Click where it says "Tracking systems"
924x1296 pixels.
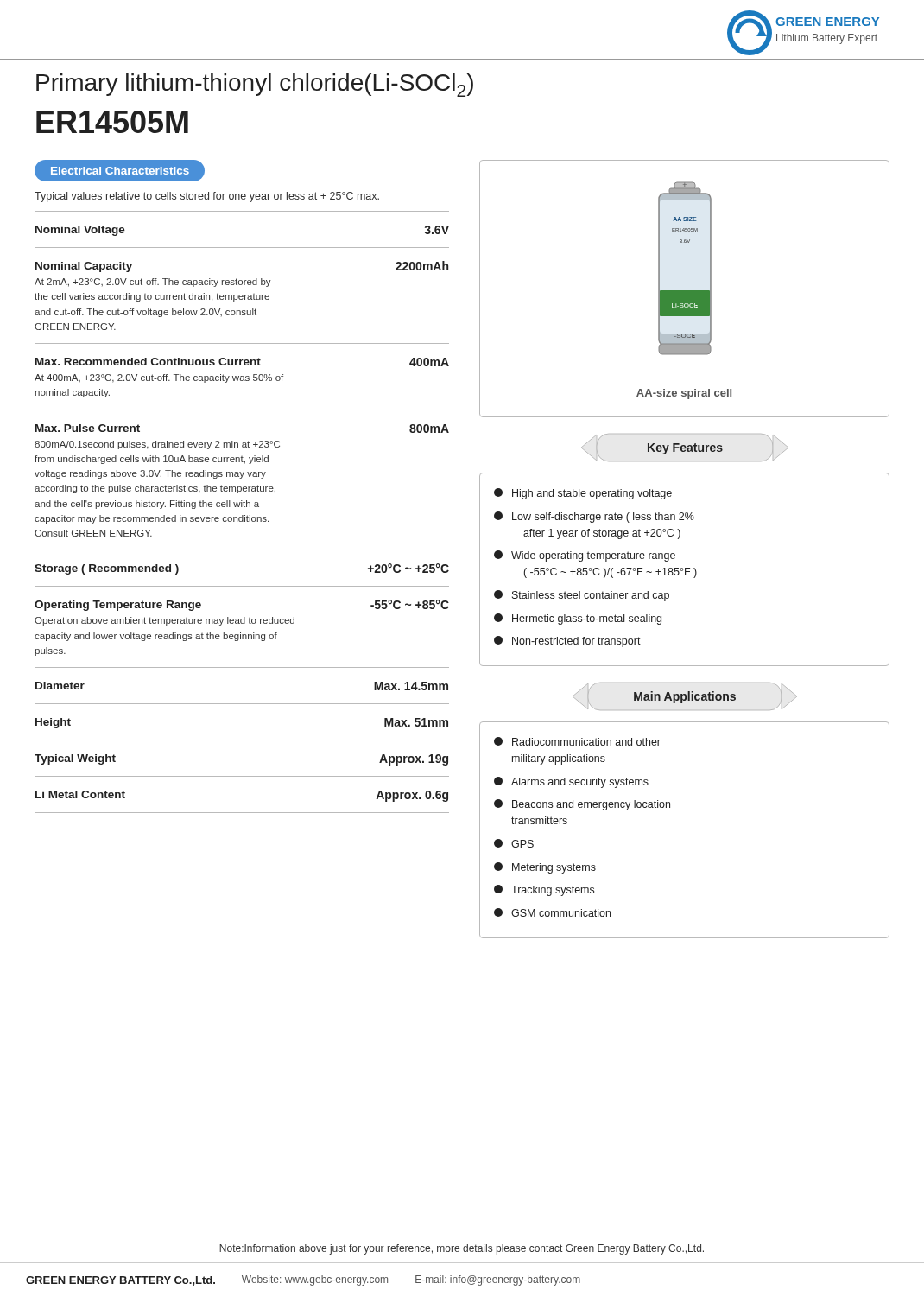click(x=544, y=890)
